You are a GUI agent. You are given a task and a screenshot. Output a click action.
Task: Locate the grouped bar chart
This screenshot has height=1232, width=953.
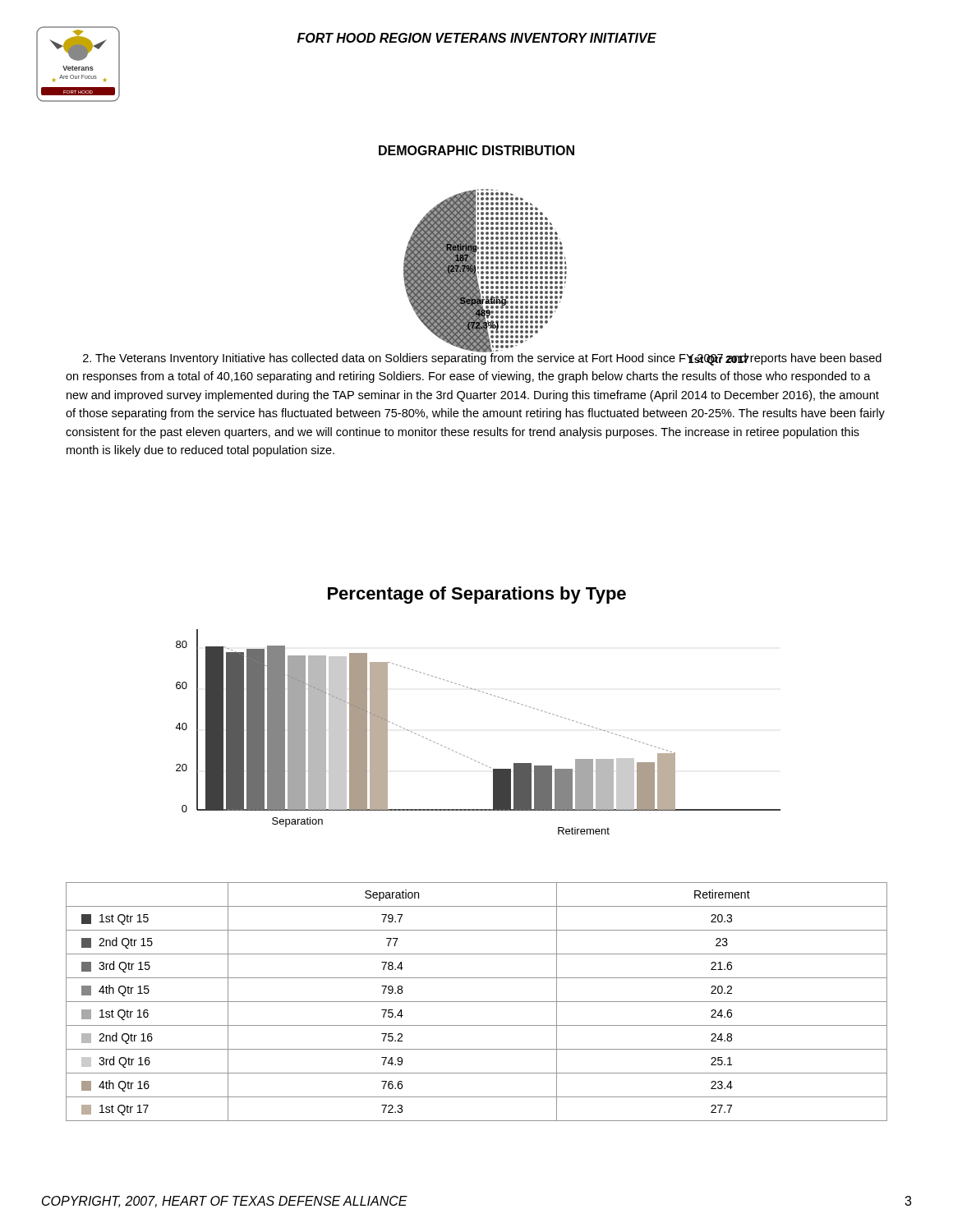pyautogui.click(x=476, y=725)
